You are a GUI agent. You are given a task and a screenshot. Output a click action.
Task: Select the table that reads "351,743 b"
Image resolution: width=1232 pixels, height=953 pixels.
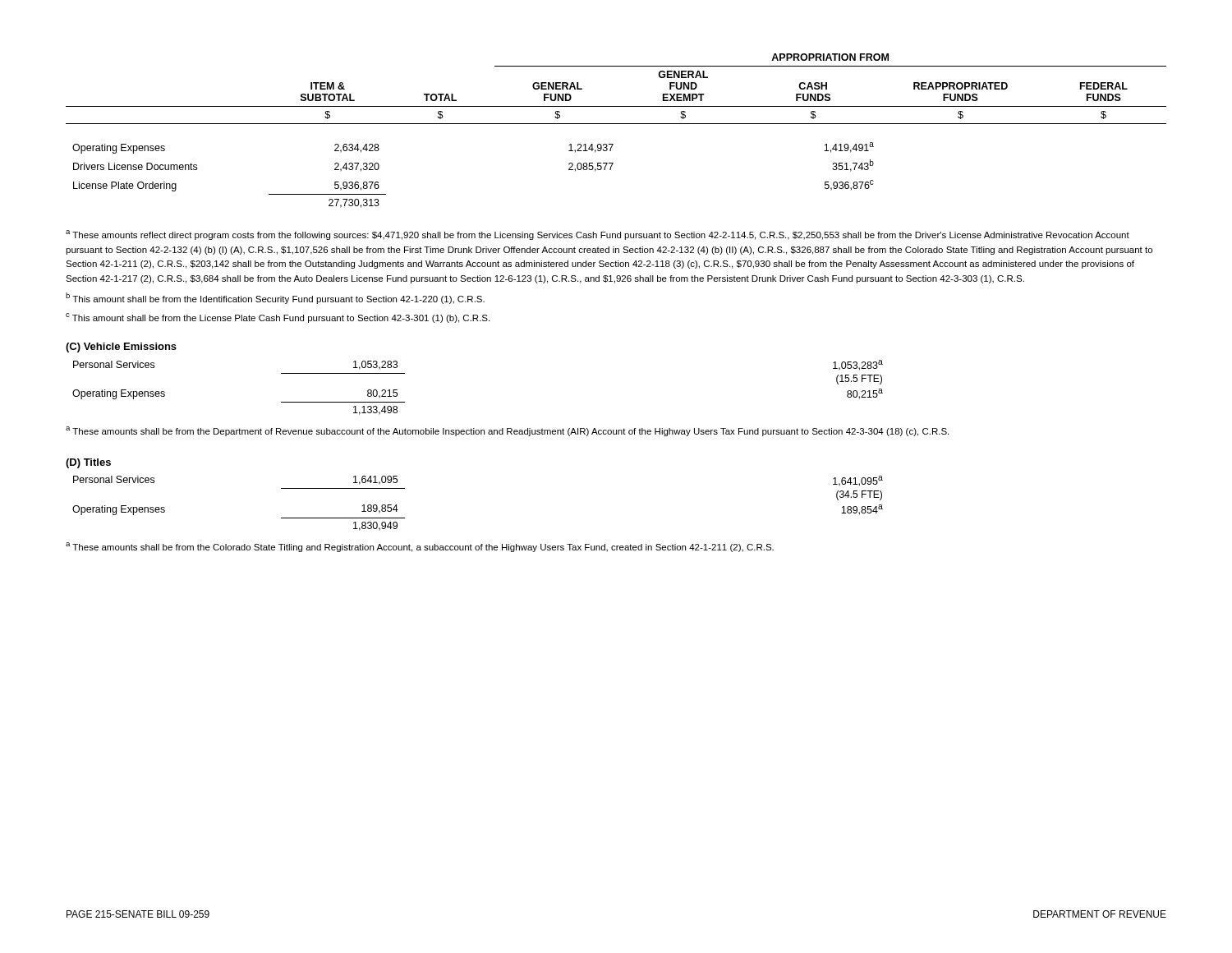coord(616,130)
